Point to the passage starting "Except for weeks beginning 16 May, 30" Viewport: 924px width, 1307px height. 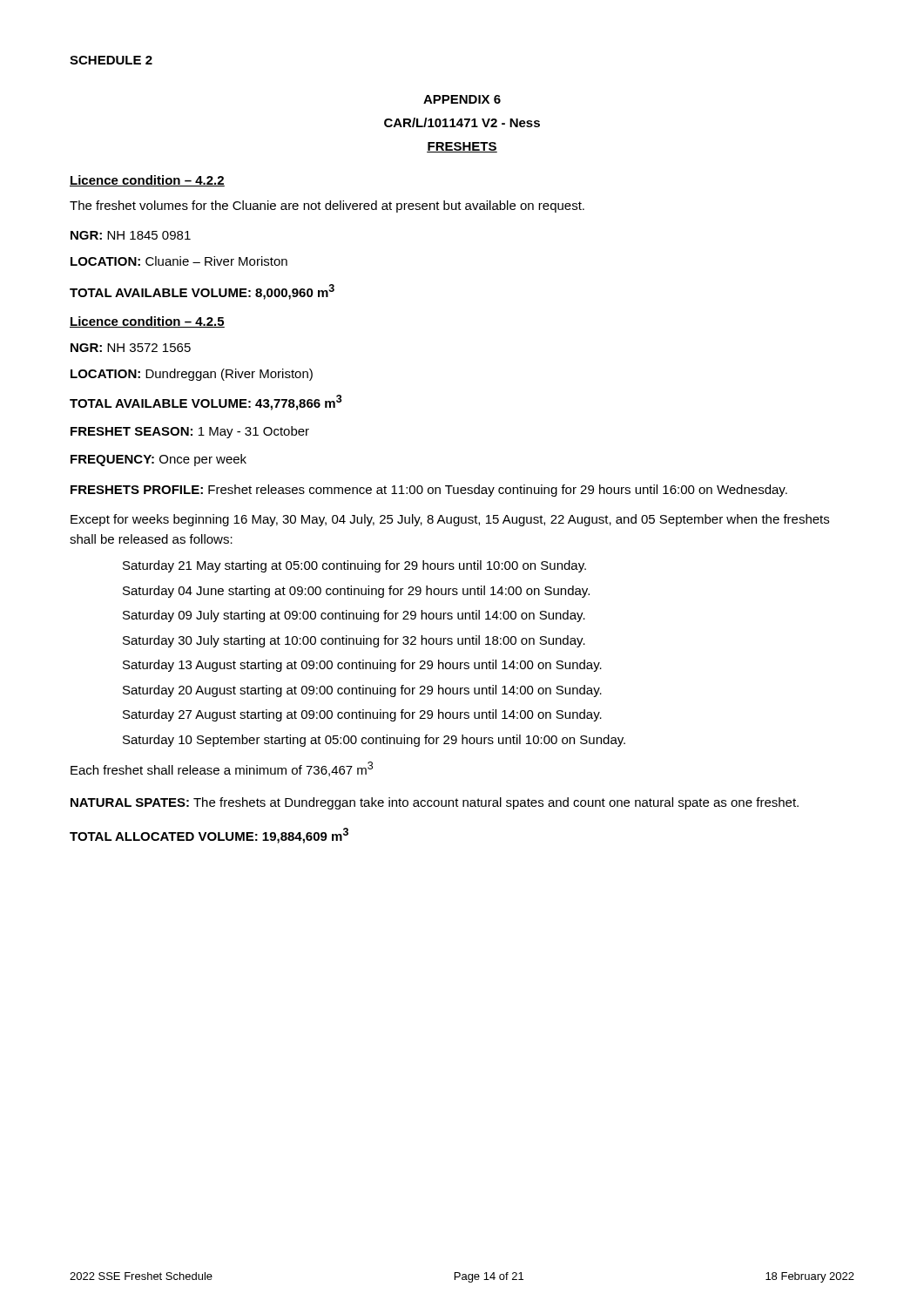[x=450, y=529]
